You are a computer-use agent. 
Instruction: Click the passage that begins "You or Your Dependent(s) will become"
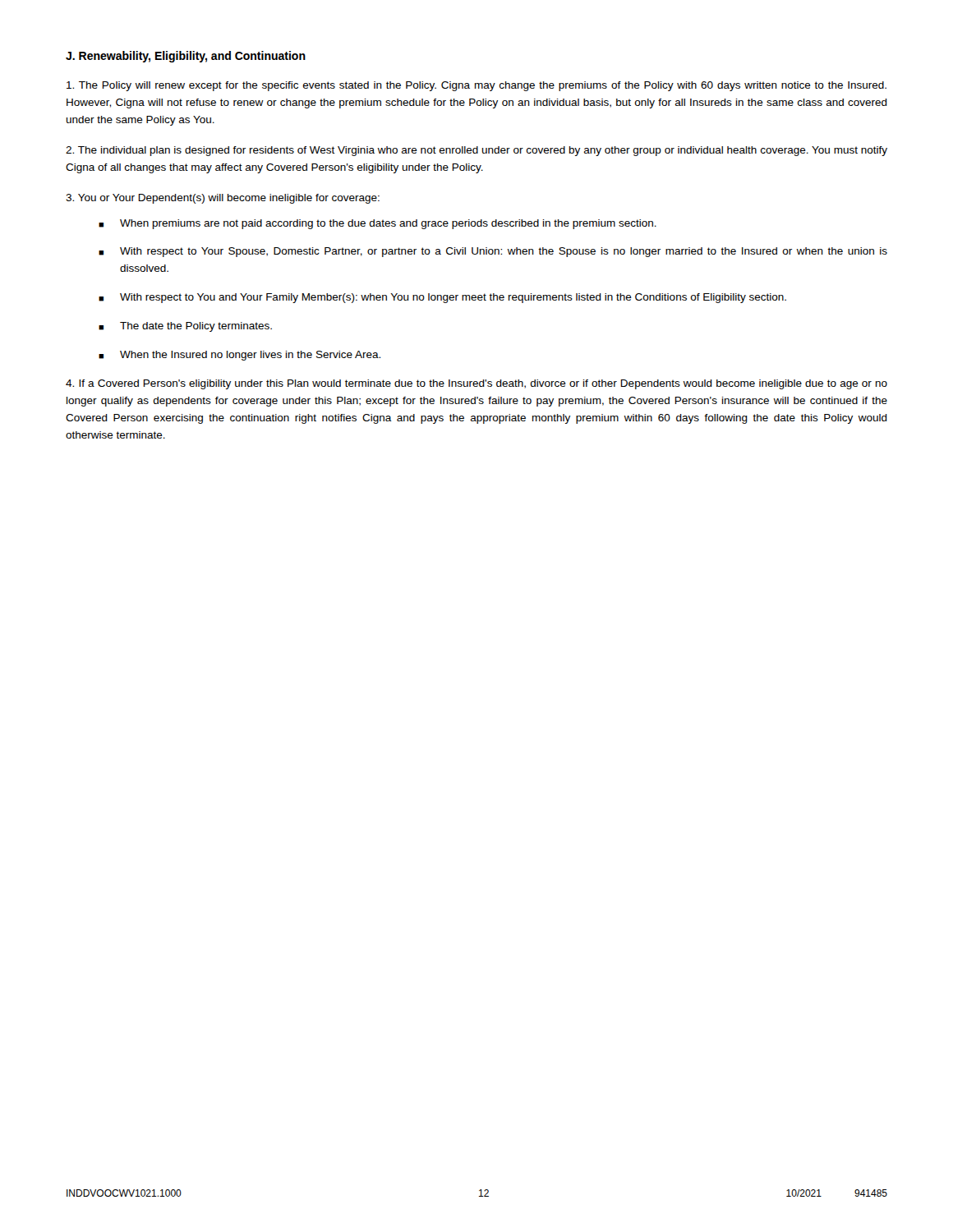point(223,197)
